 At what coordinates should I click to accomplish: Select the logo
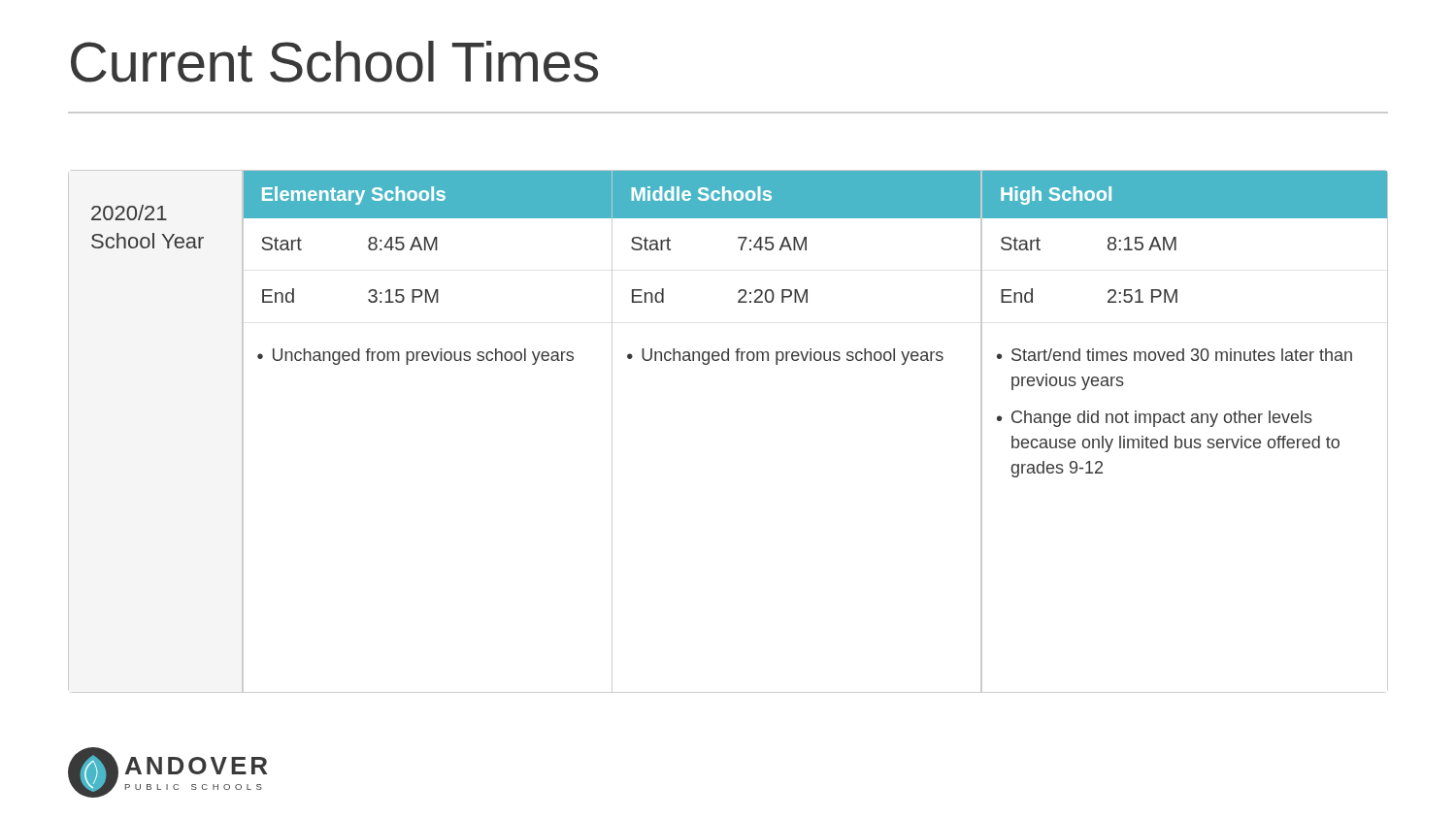[x=169, y=772]
